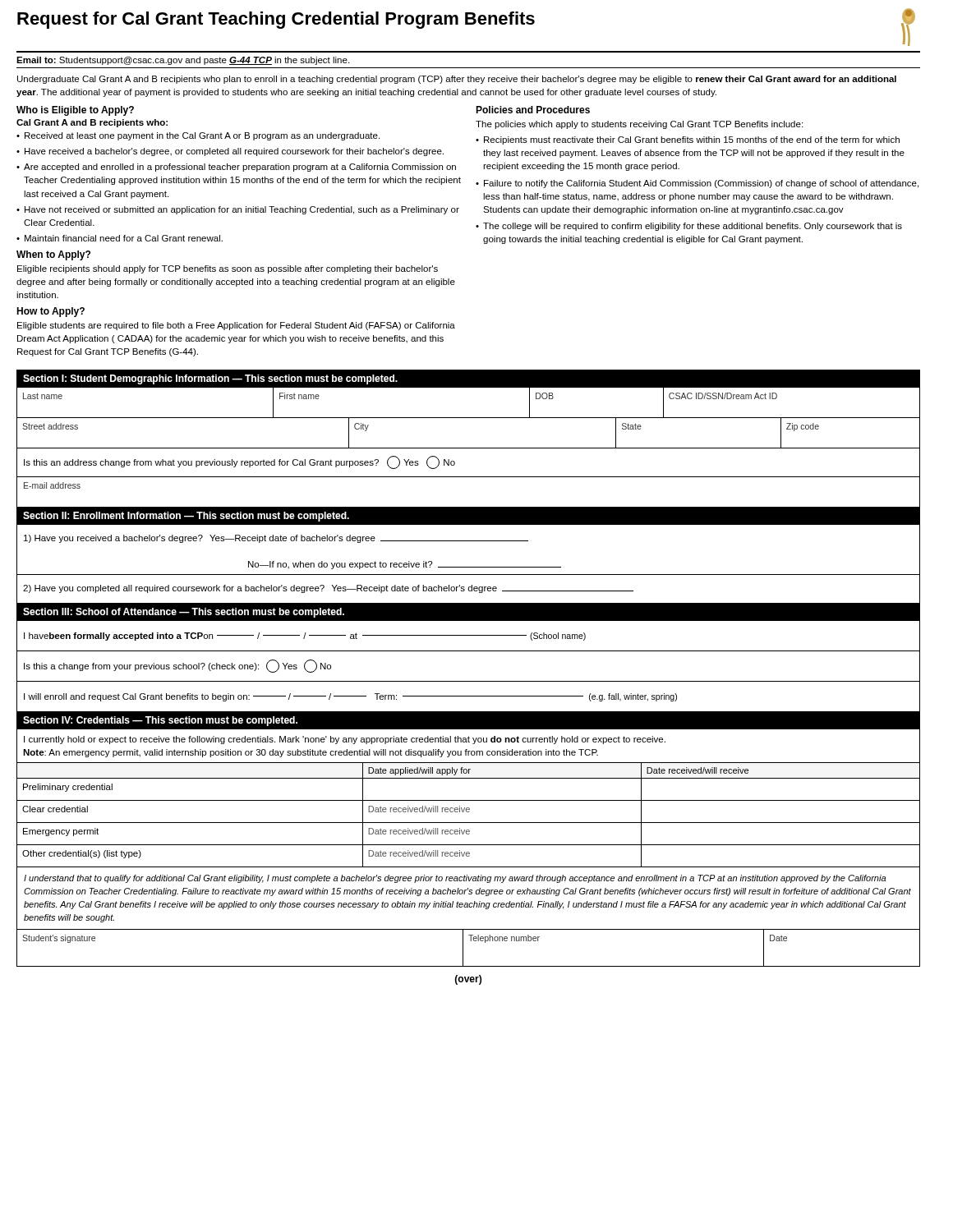Find the block on this page that starts "•Maintain financial need for"
This screenshot has height=1232, width=953.
coord(120,238)
